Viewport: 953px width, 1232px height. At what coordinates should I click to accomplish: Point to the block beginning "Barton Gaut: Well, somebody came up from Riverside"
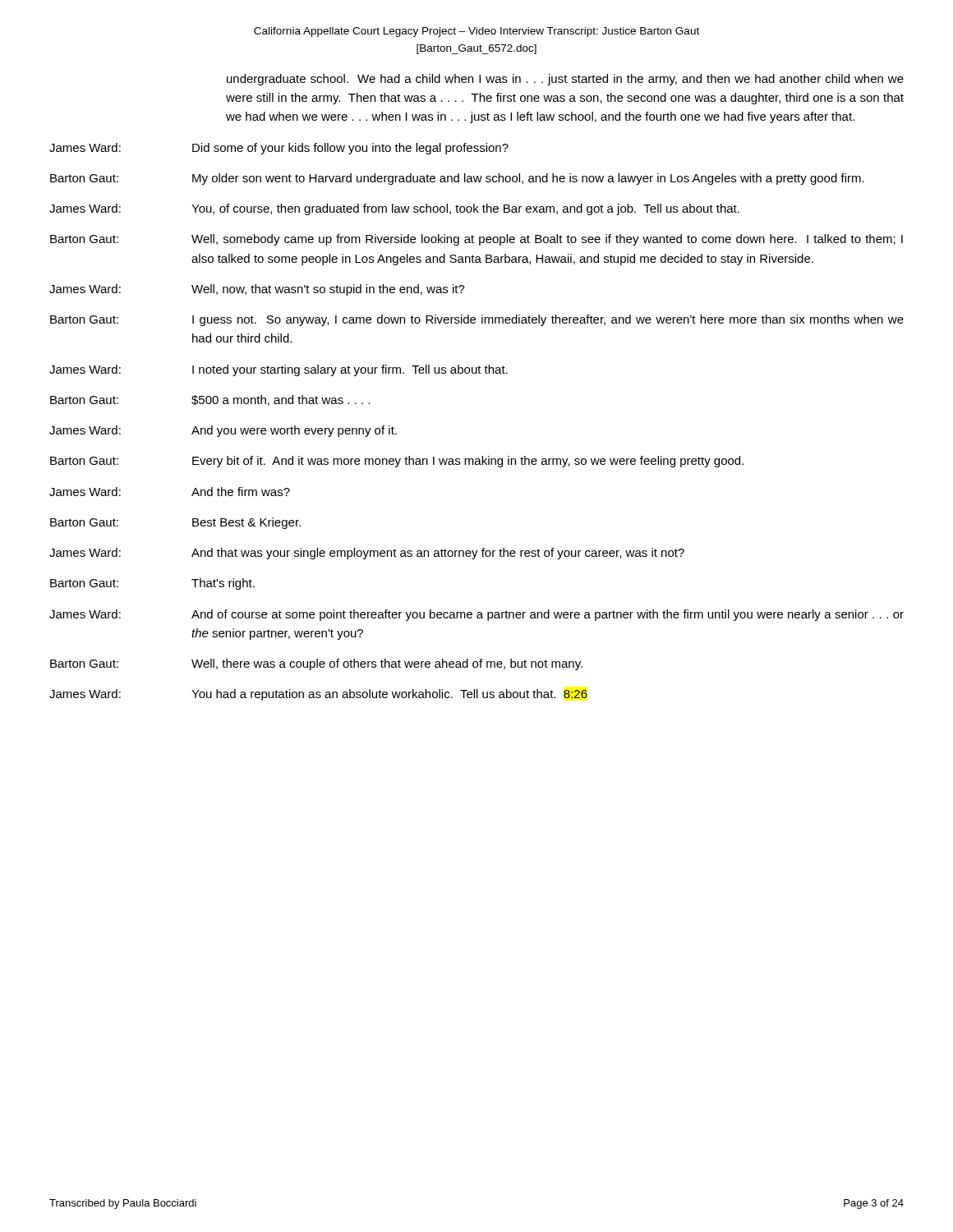click(476, 248)
